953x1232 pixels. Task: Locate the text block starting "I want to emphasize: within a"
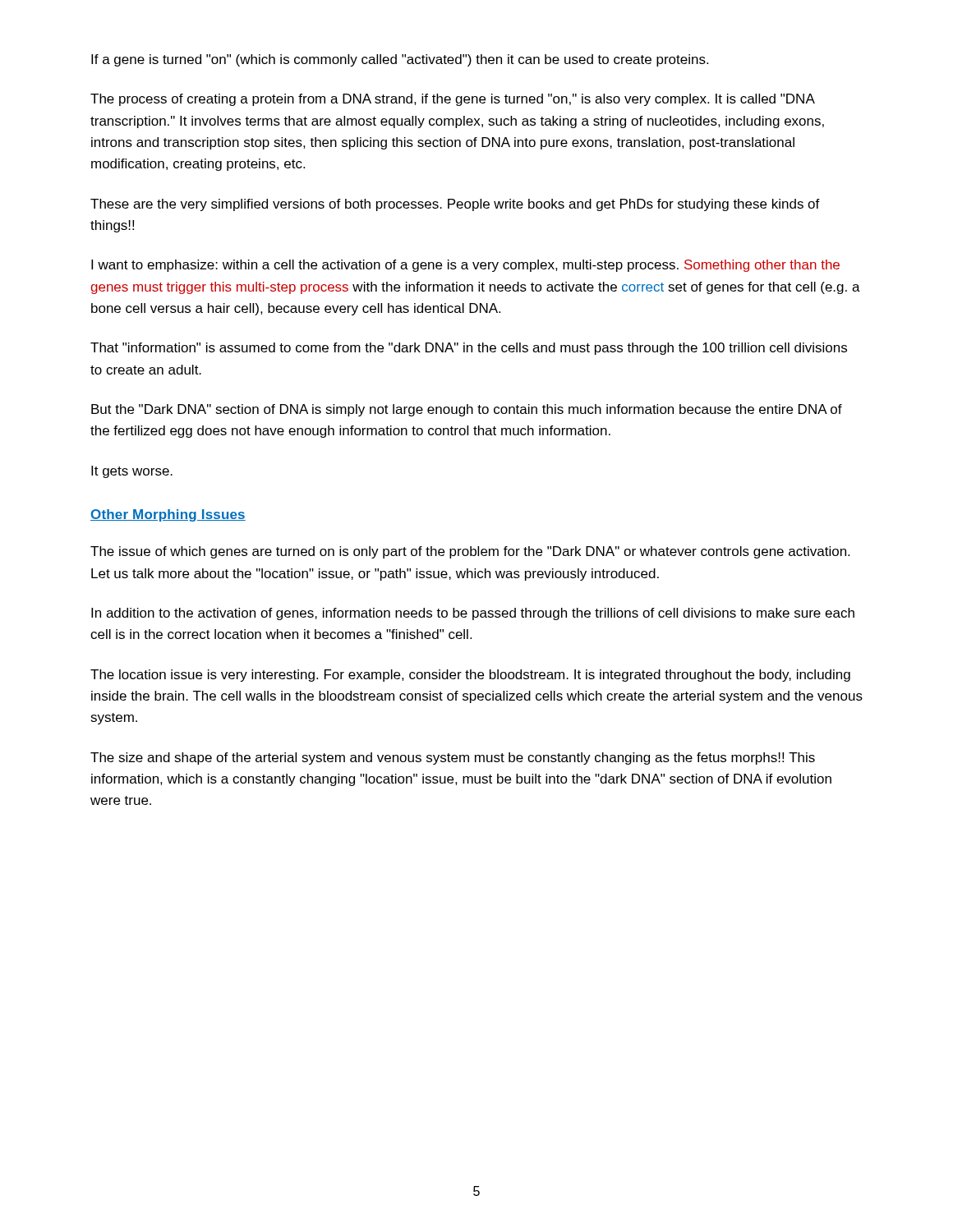click(x=475, y=287)
